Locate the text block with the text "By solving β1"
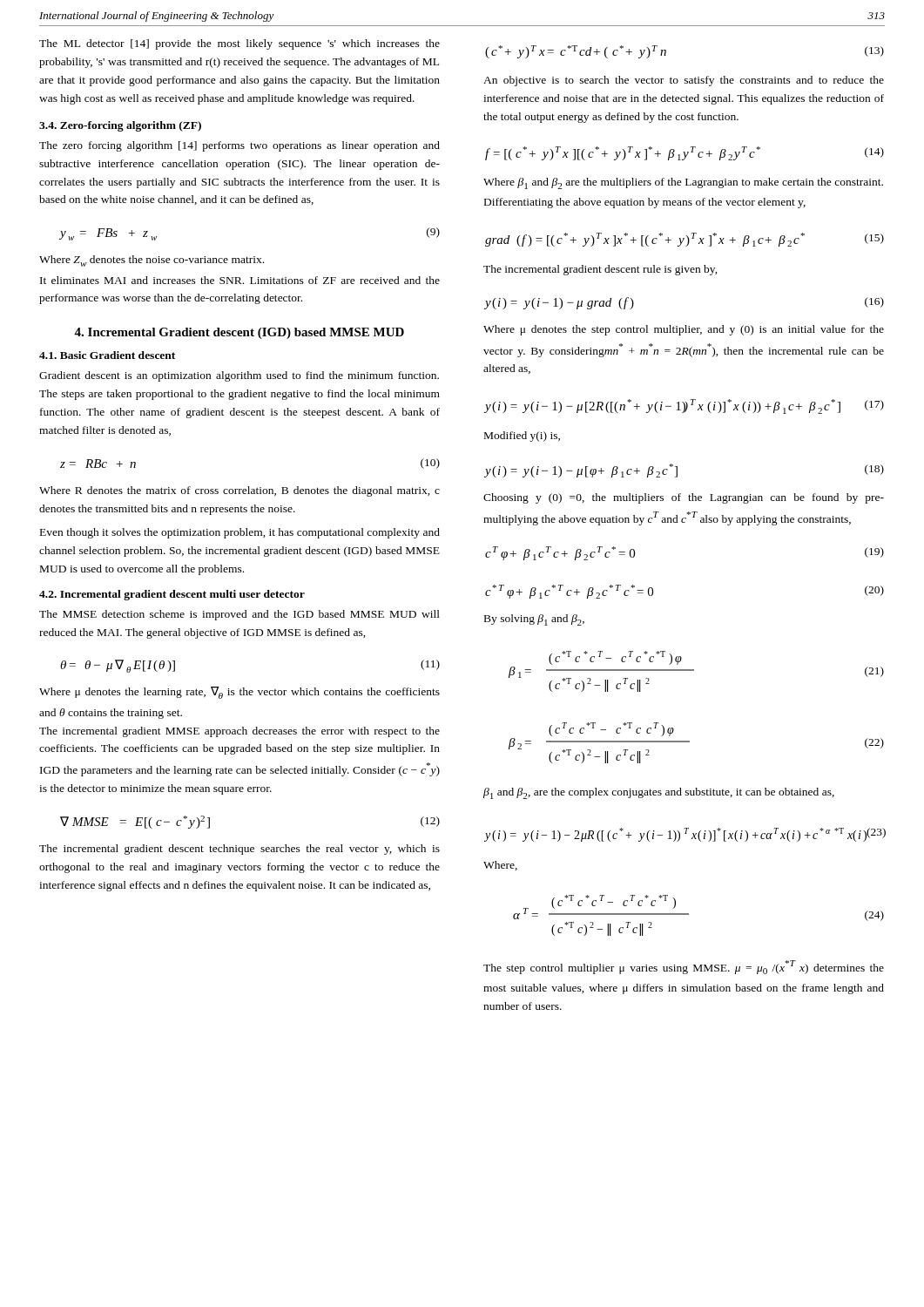The image size is (924, 1307). [534, 620]
